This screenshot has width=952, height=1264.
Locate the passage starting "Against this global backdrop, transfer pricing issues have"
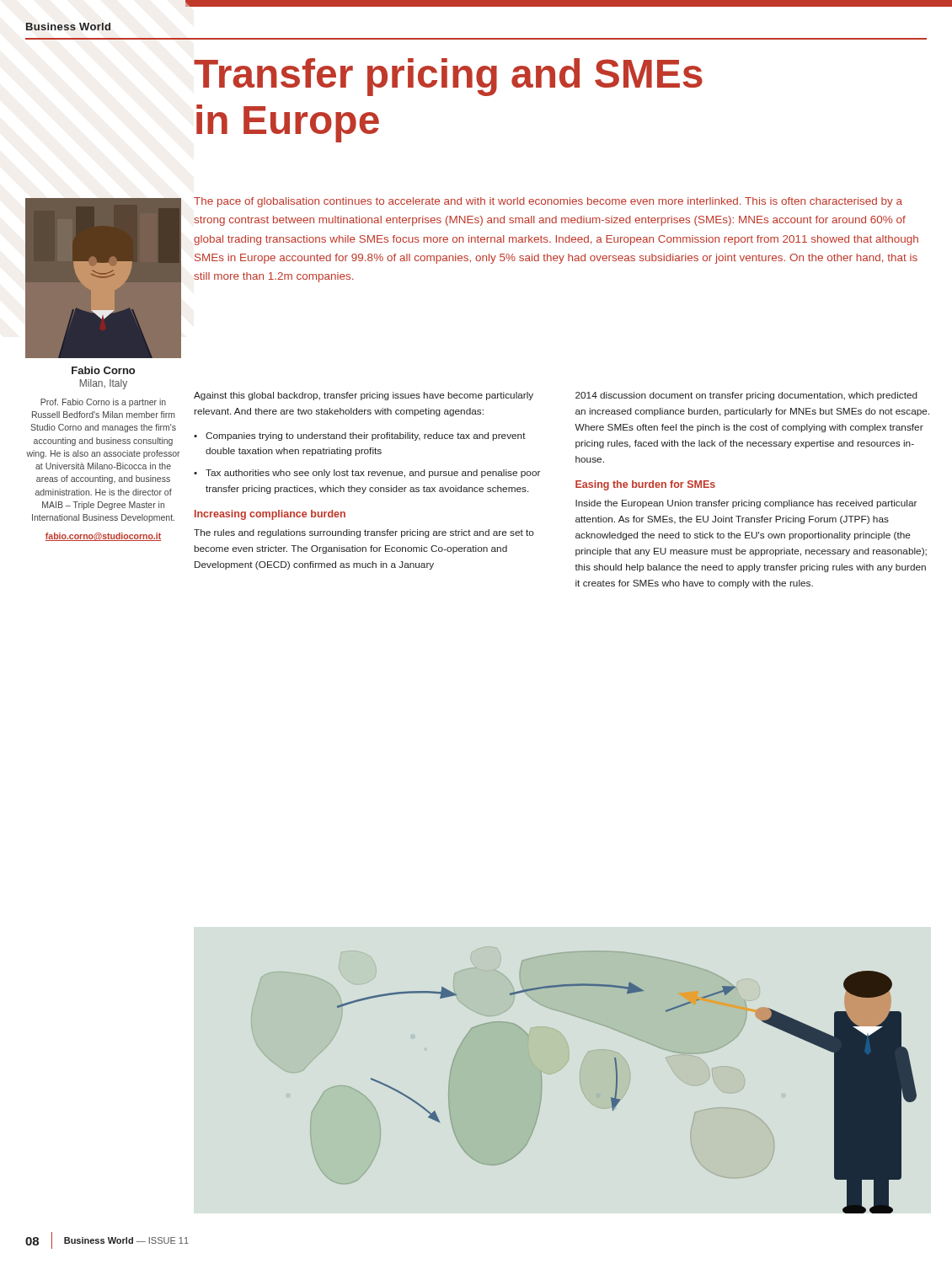pos(372,404)
